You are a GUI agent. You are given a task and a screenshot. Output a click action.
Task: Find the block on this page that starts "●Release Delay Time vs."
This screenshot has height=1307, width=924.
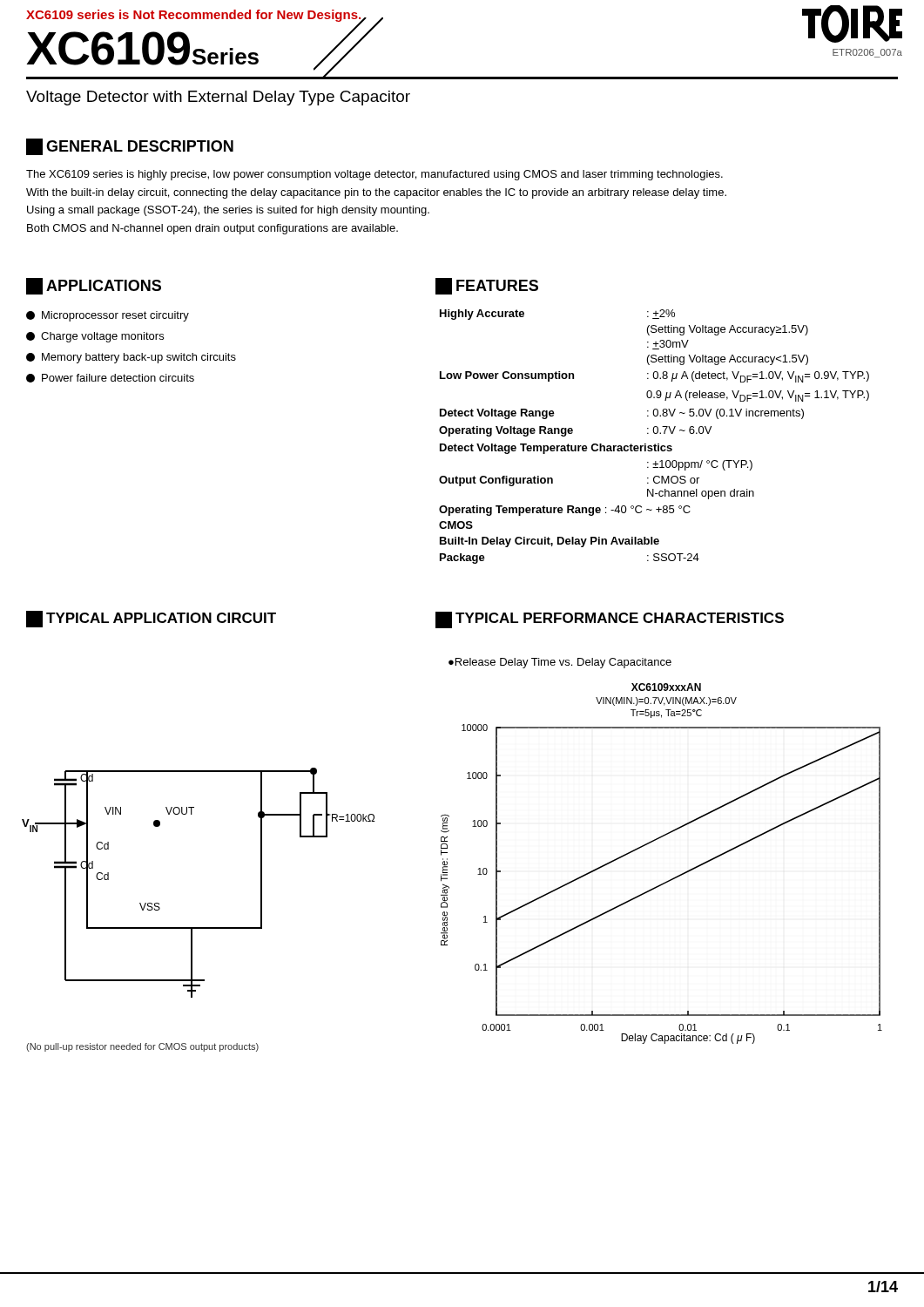point(560,662)
